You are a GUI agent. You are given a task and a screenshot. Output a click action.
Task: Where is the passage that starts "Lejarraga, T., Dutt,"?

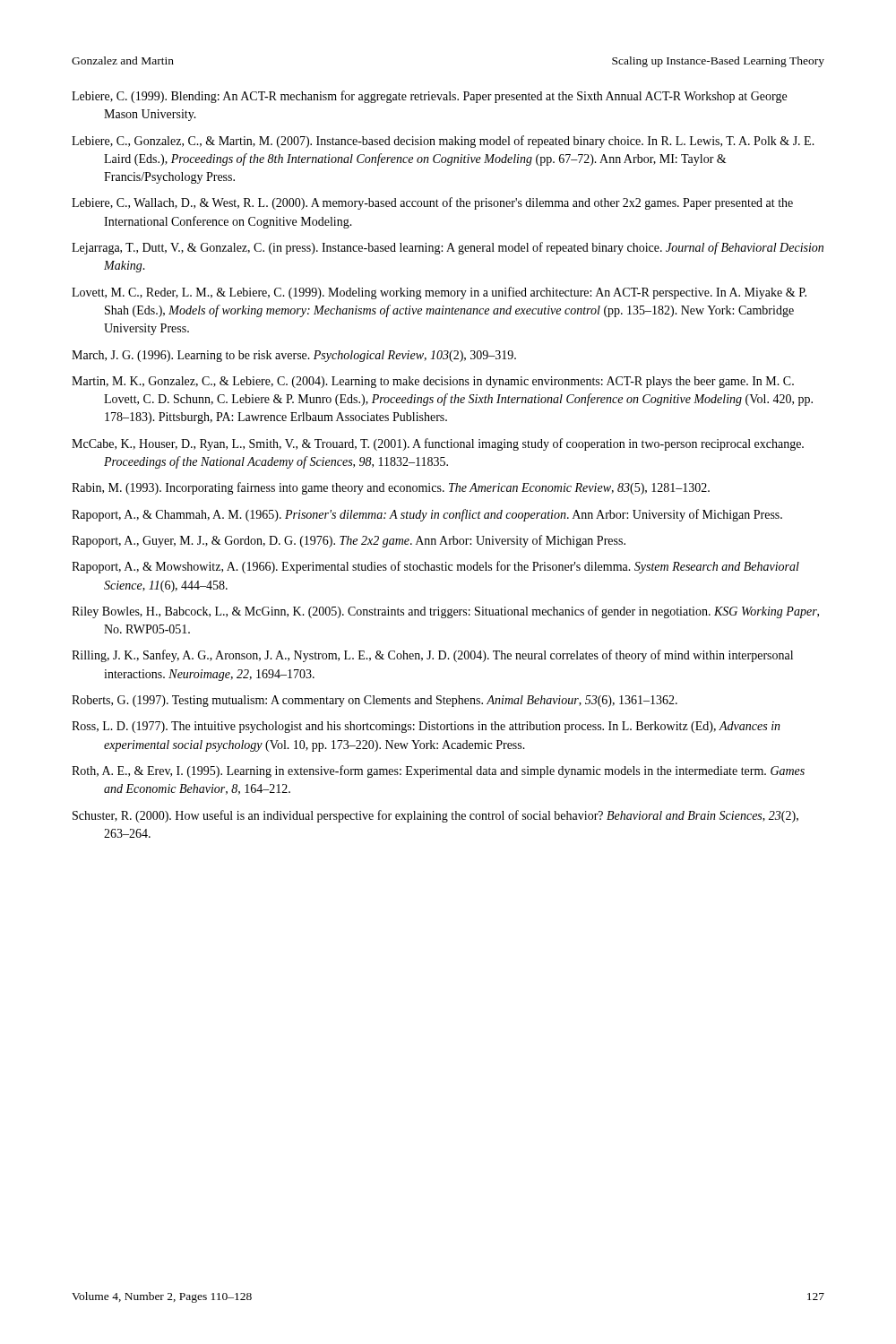tap(448, 257)
